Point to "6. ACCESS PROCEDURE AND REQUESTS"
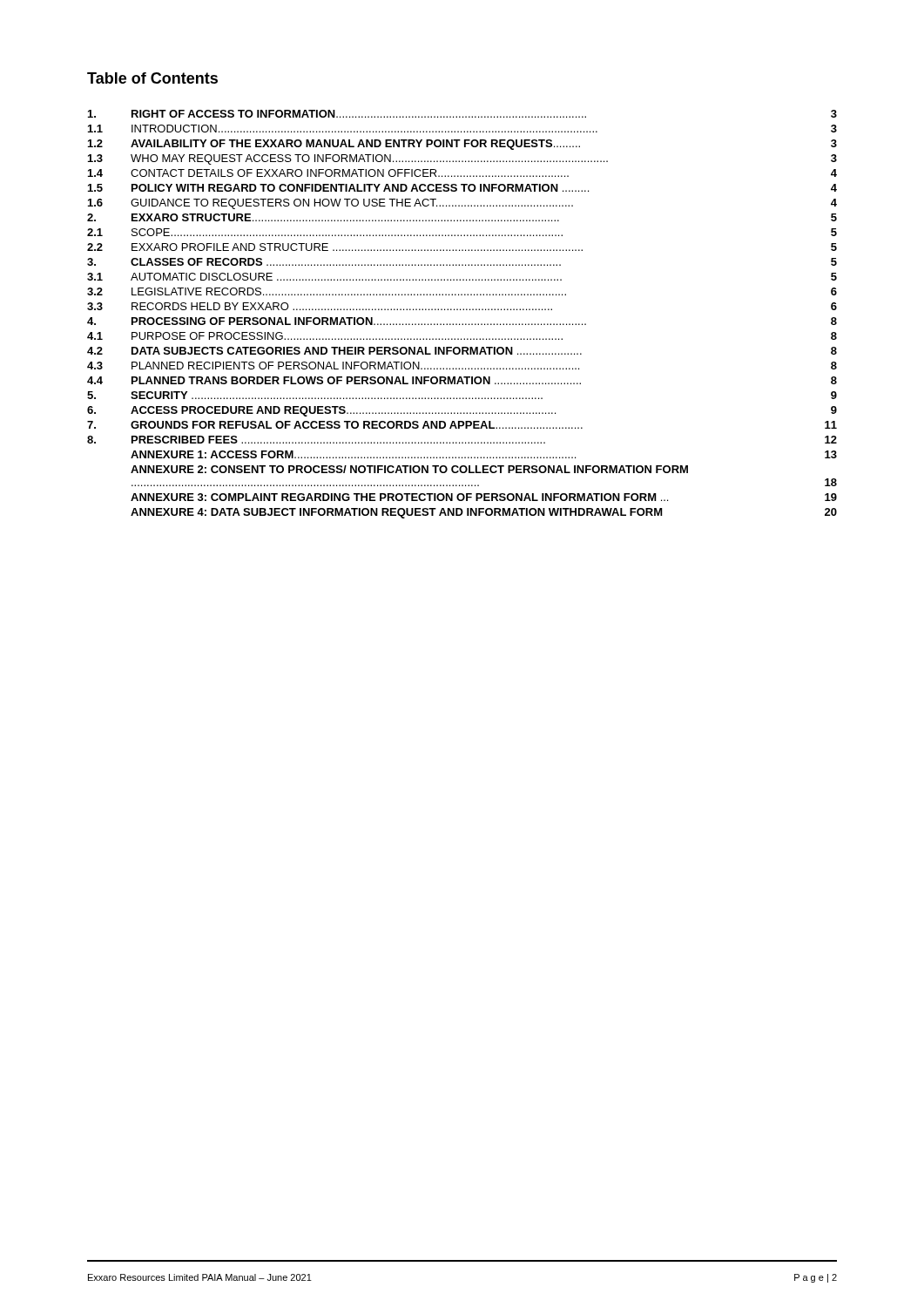Screen dimensions: 1307x924 click(x=462, y=410)
